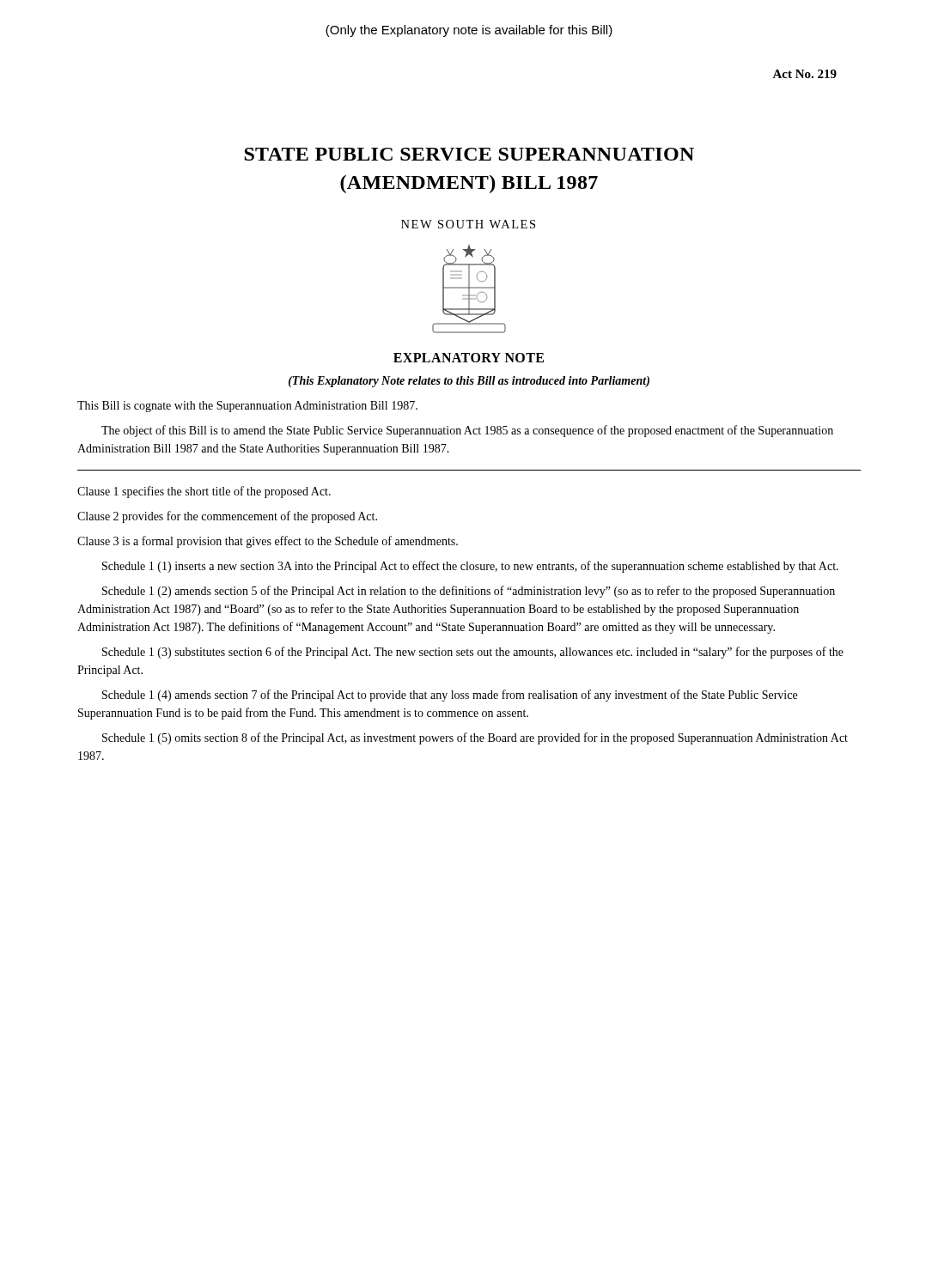Click on the passage starting "Schedule 1 (5) omits section"

469,747
